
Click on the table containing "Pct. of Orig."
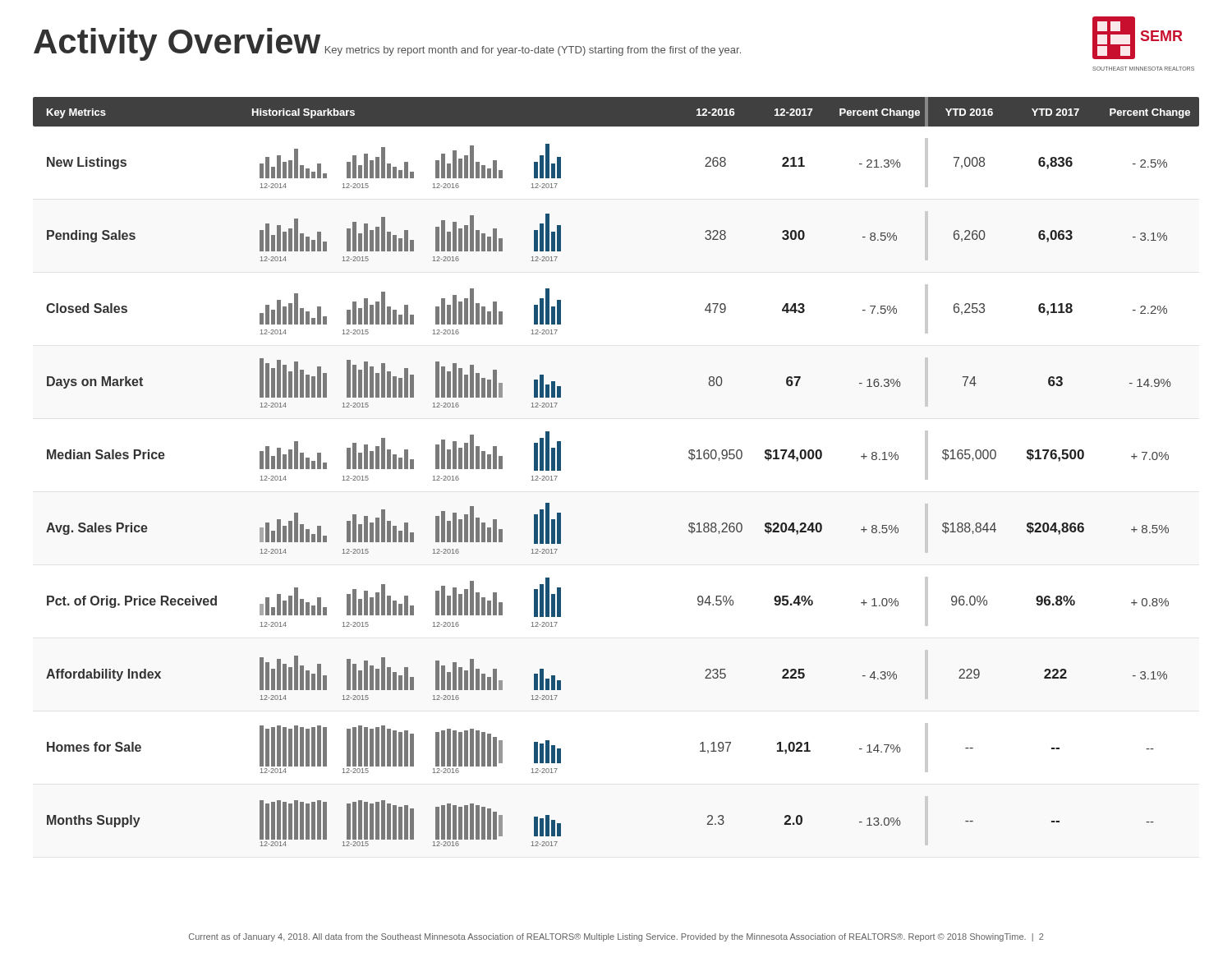[616, 602]
